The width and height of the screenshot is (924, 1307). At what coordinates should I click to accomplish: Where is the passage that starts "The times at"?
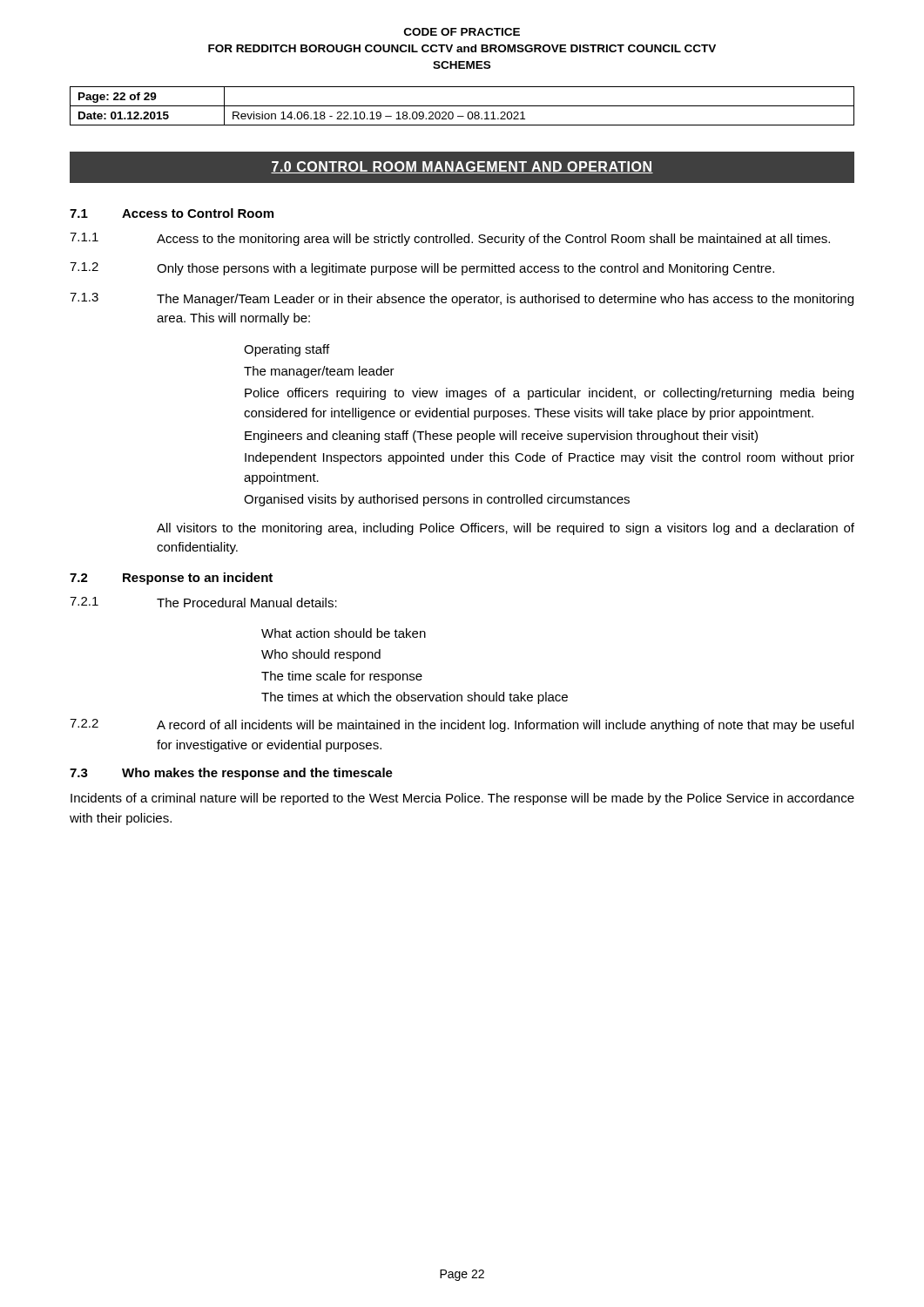pyautogui.click(x=558, y=697)
